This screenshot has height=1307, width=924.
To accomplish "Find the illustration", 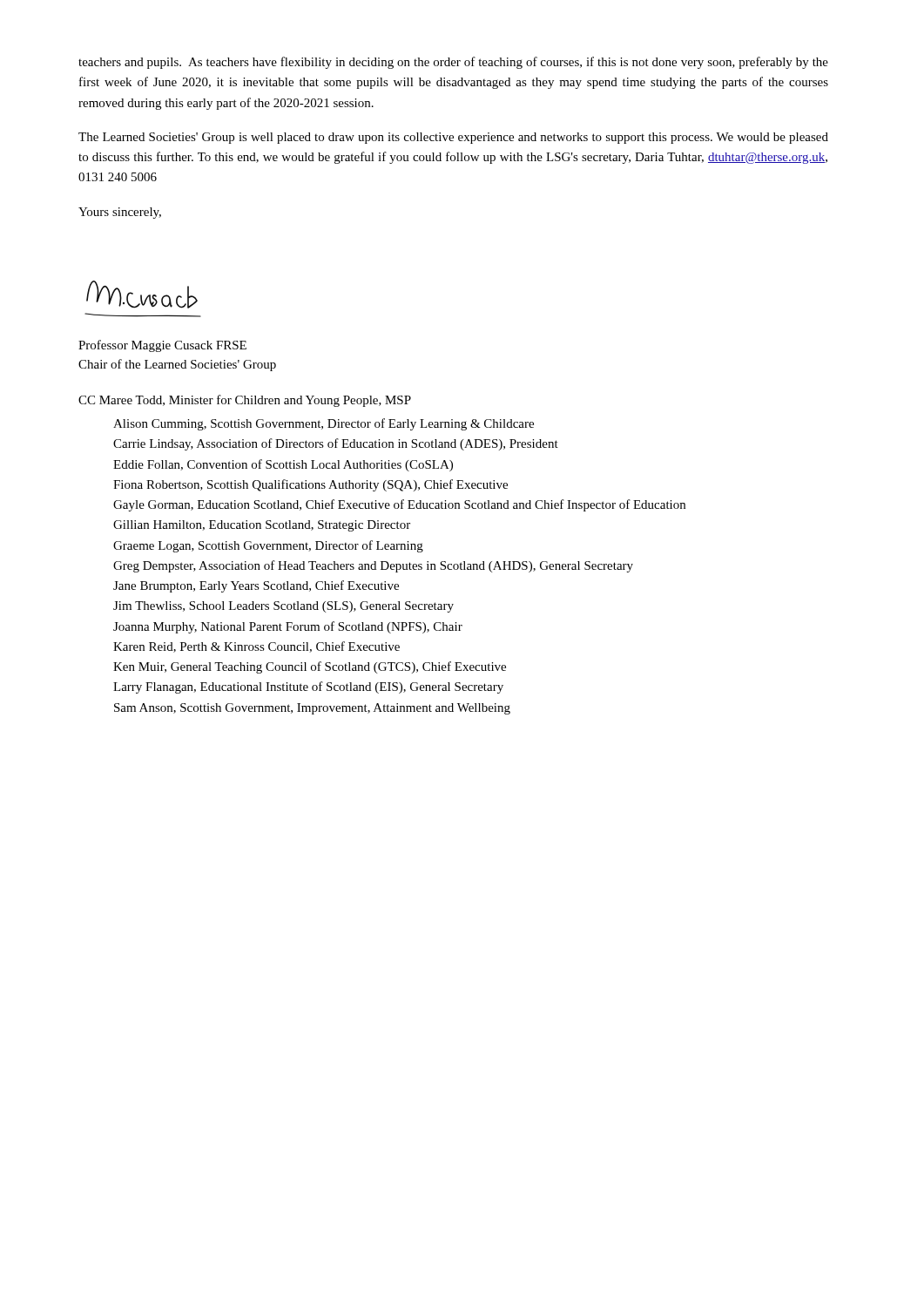I will point(453,287).
